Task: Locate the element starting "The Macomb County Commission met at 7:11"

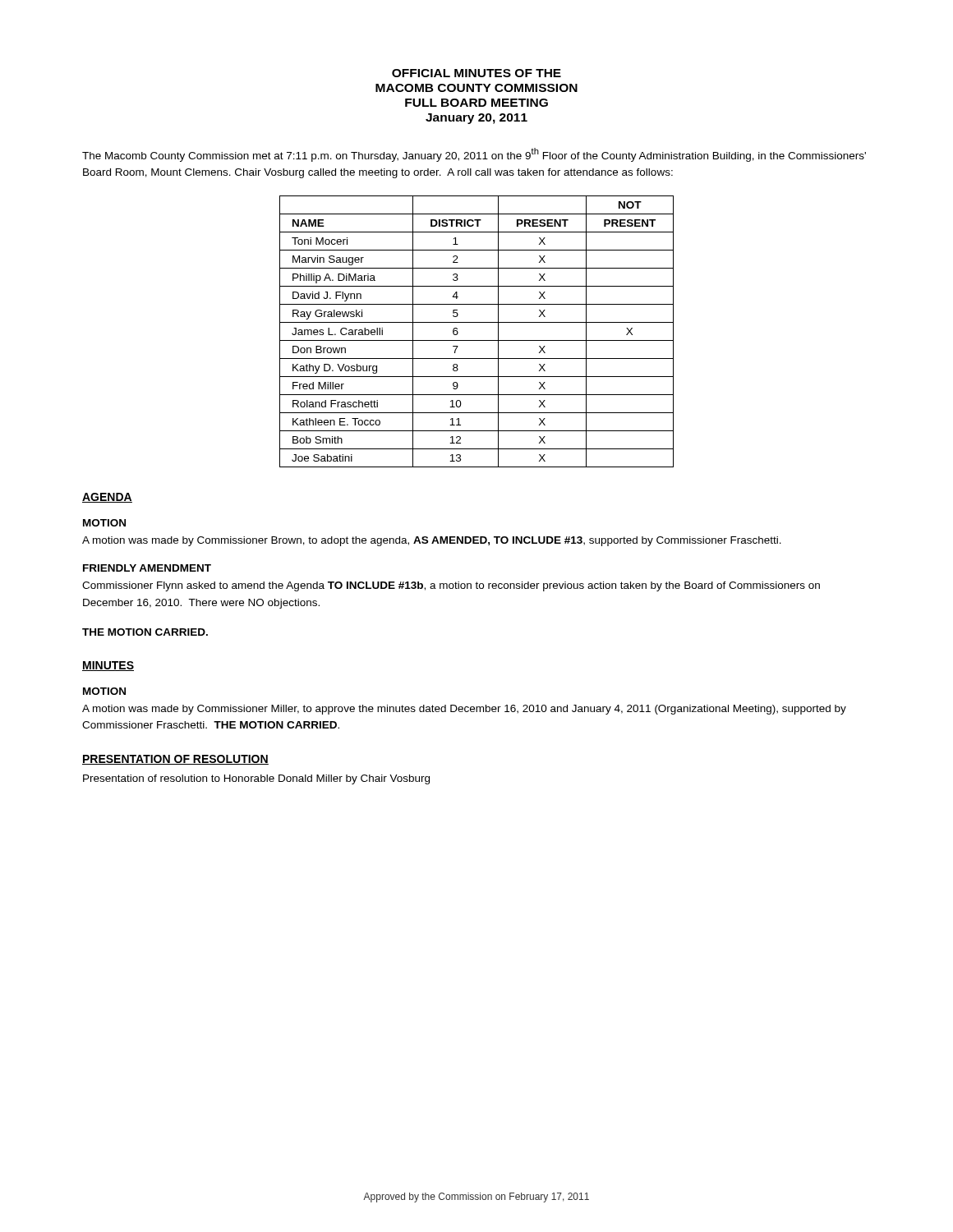Action: pyautogui.click(x=474, y=162)
